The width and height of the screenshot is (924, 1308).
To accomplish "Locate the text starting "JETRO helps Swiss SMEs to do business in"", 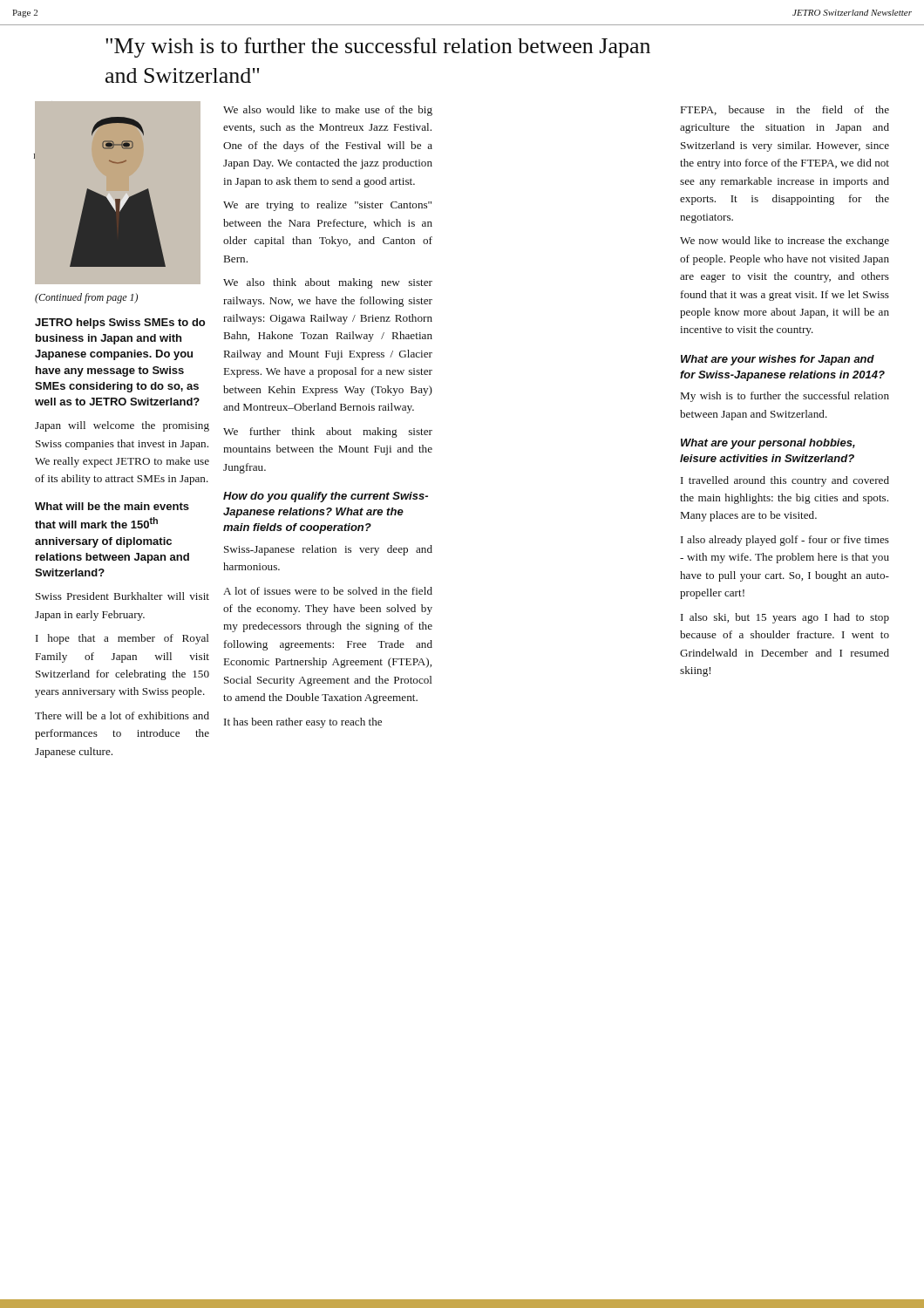I will click(x=120, y=362).
